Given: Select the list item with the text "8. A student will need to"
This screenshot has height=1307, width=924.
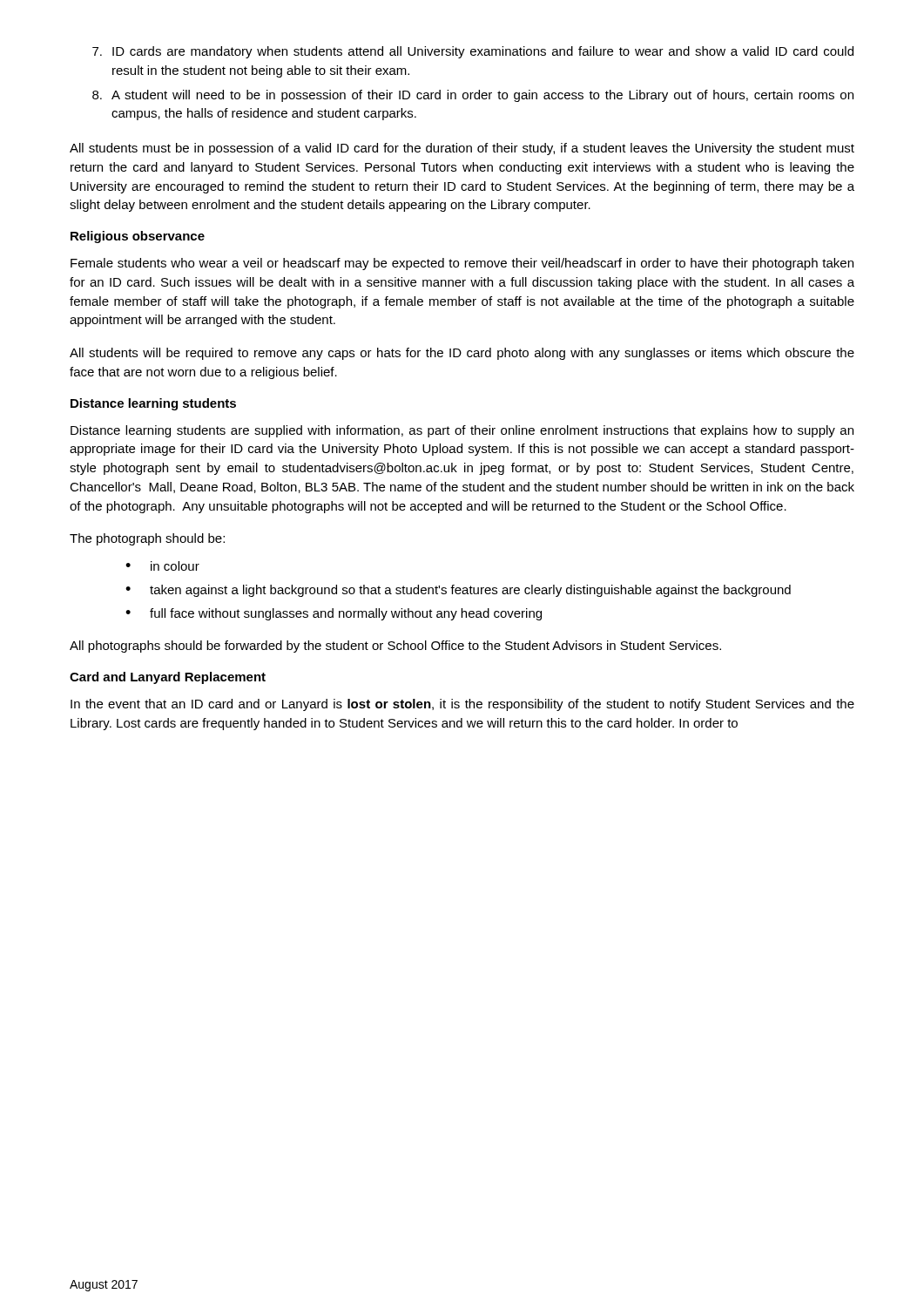Looking at the screenshot, I should click(x=462, y=104).
